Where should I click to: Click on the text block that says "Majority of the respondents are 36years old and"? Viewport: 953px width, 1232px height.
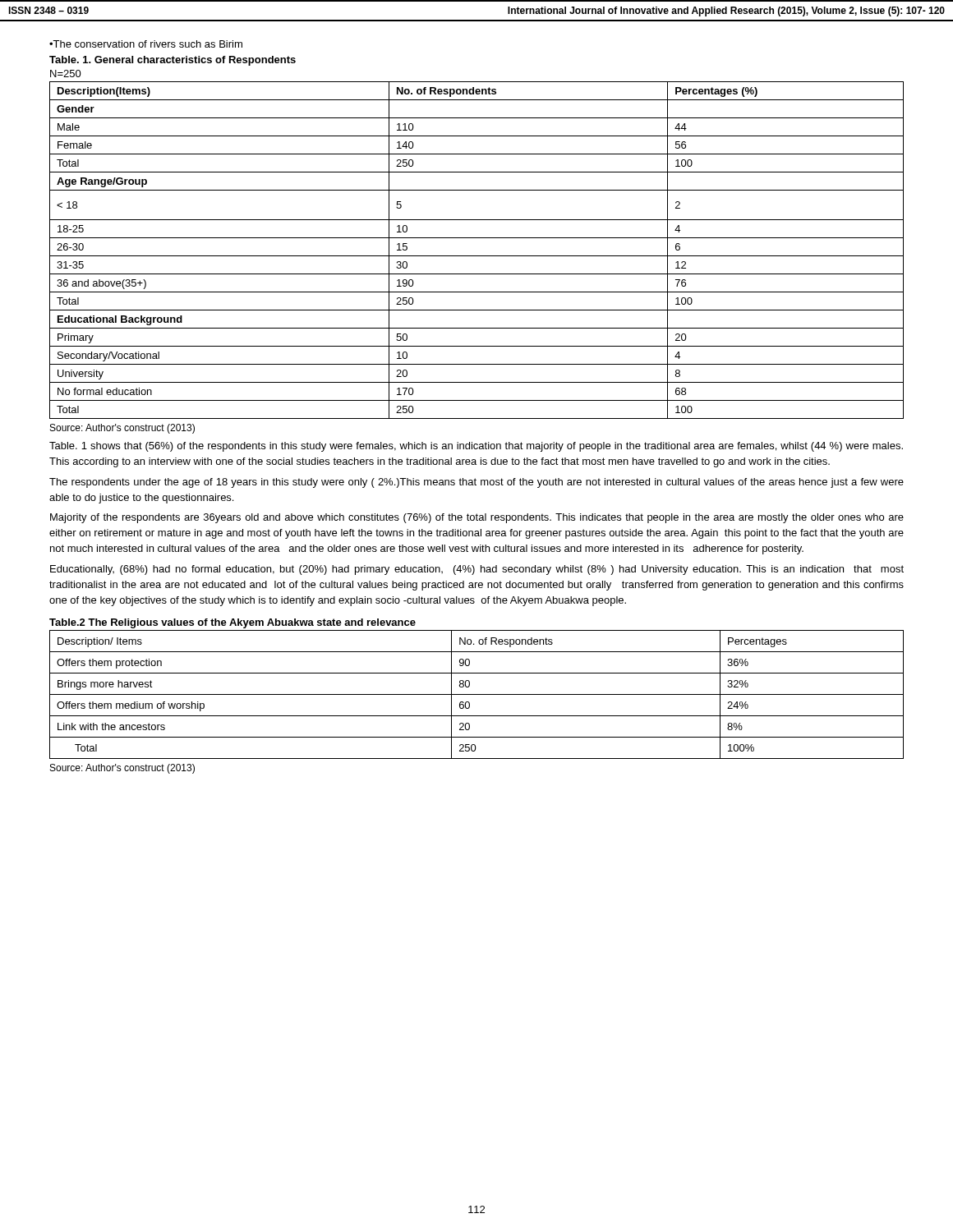tap(476, 533)
